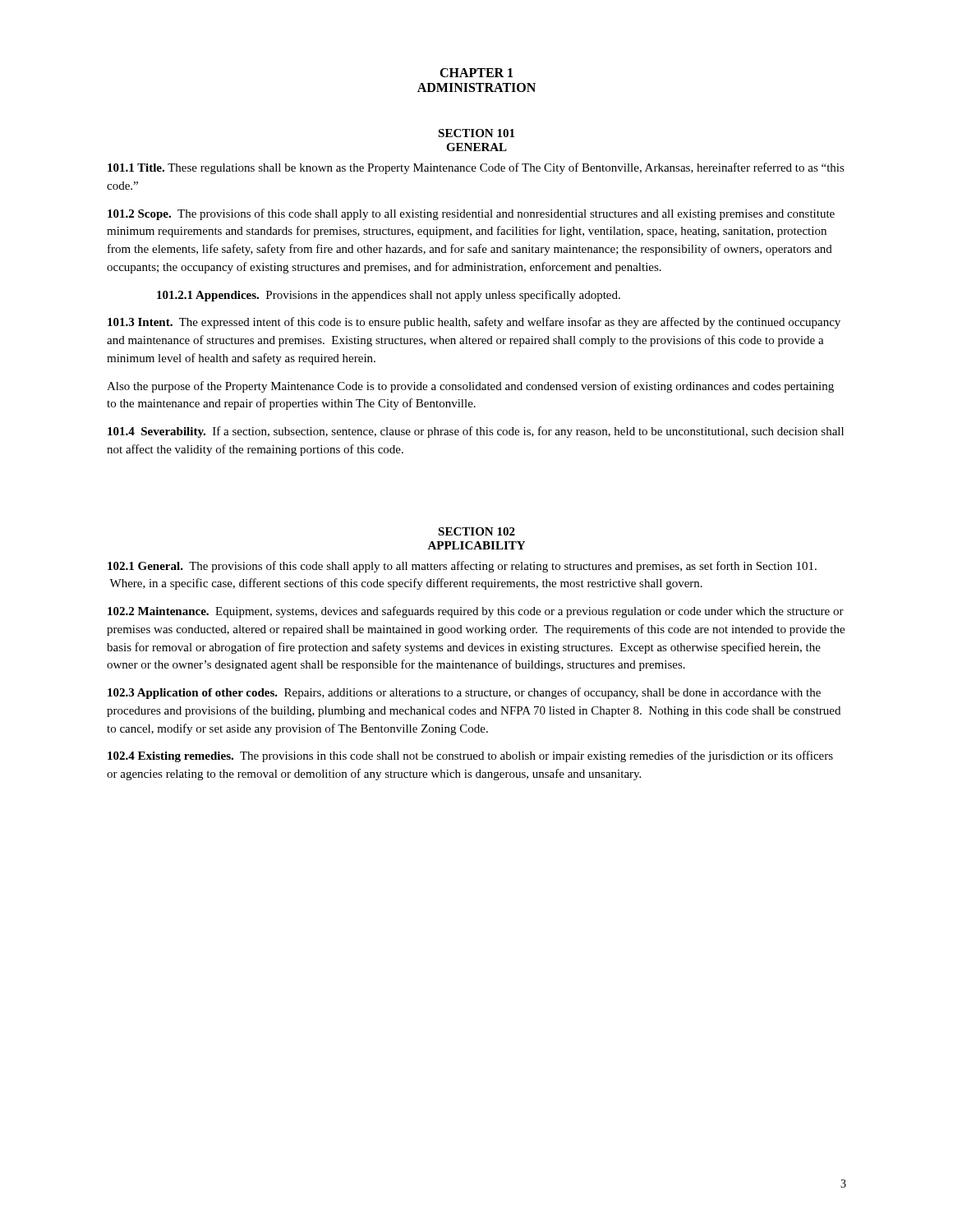Select the block starting "SECTION 101 GENERAL"

click(476, 140)
